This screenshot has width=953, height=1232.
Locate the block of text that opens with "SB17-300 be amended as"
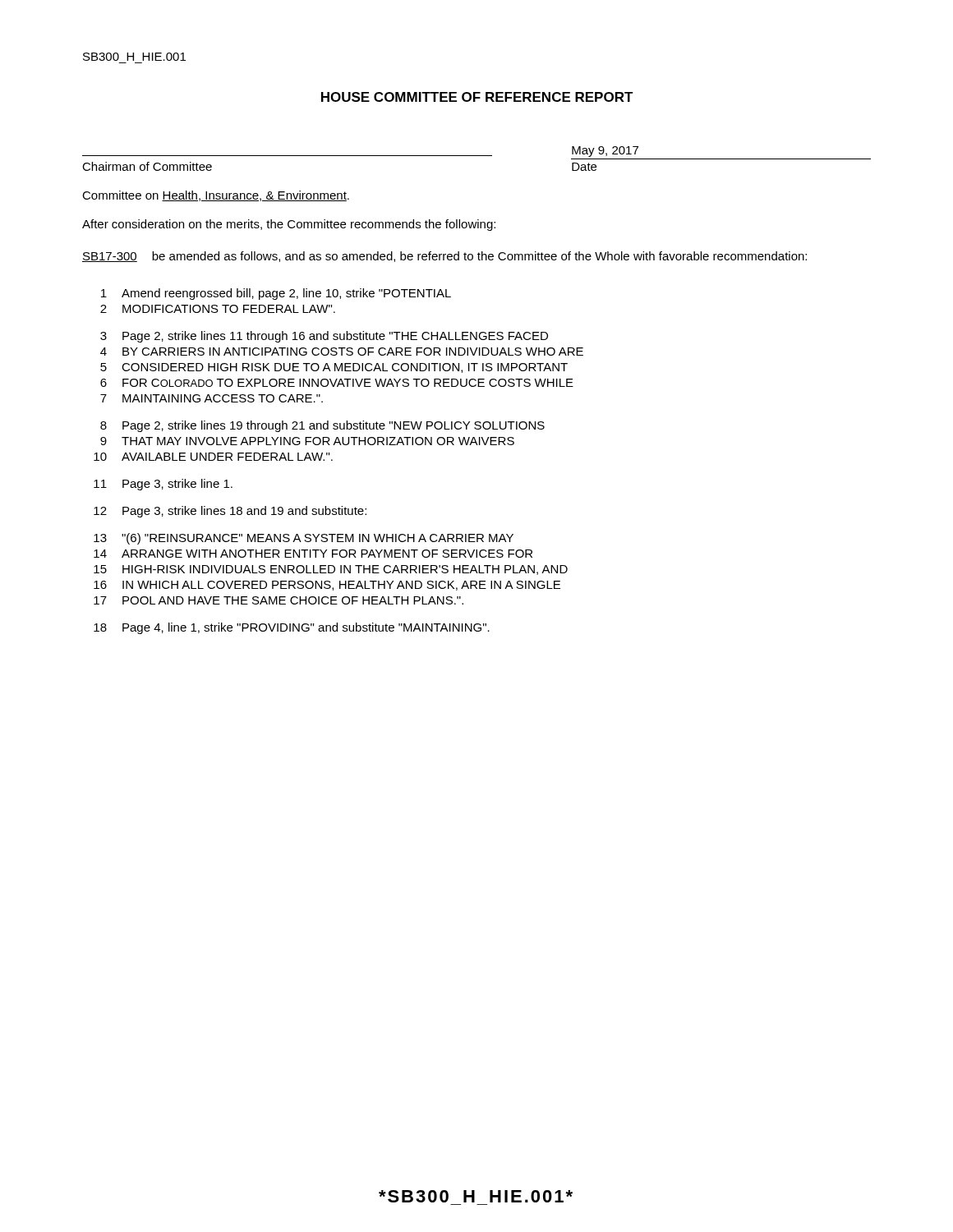tap(445, 256)
